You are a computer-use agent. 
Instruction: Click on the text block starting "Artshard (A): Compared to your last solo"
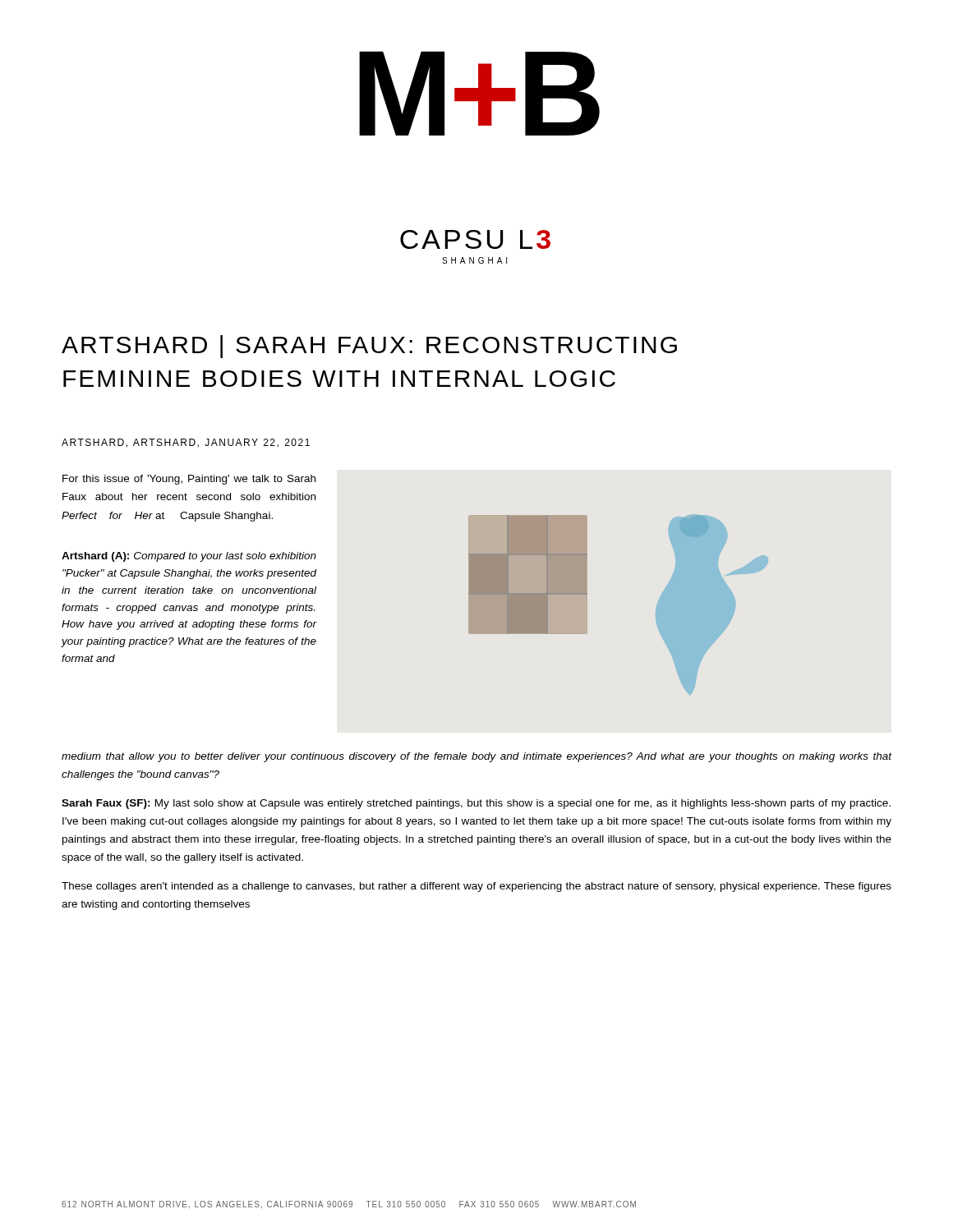189,607
